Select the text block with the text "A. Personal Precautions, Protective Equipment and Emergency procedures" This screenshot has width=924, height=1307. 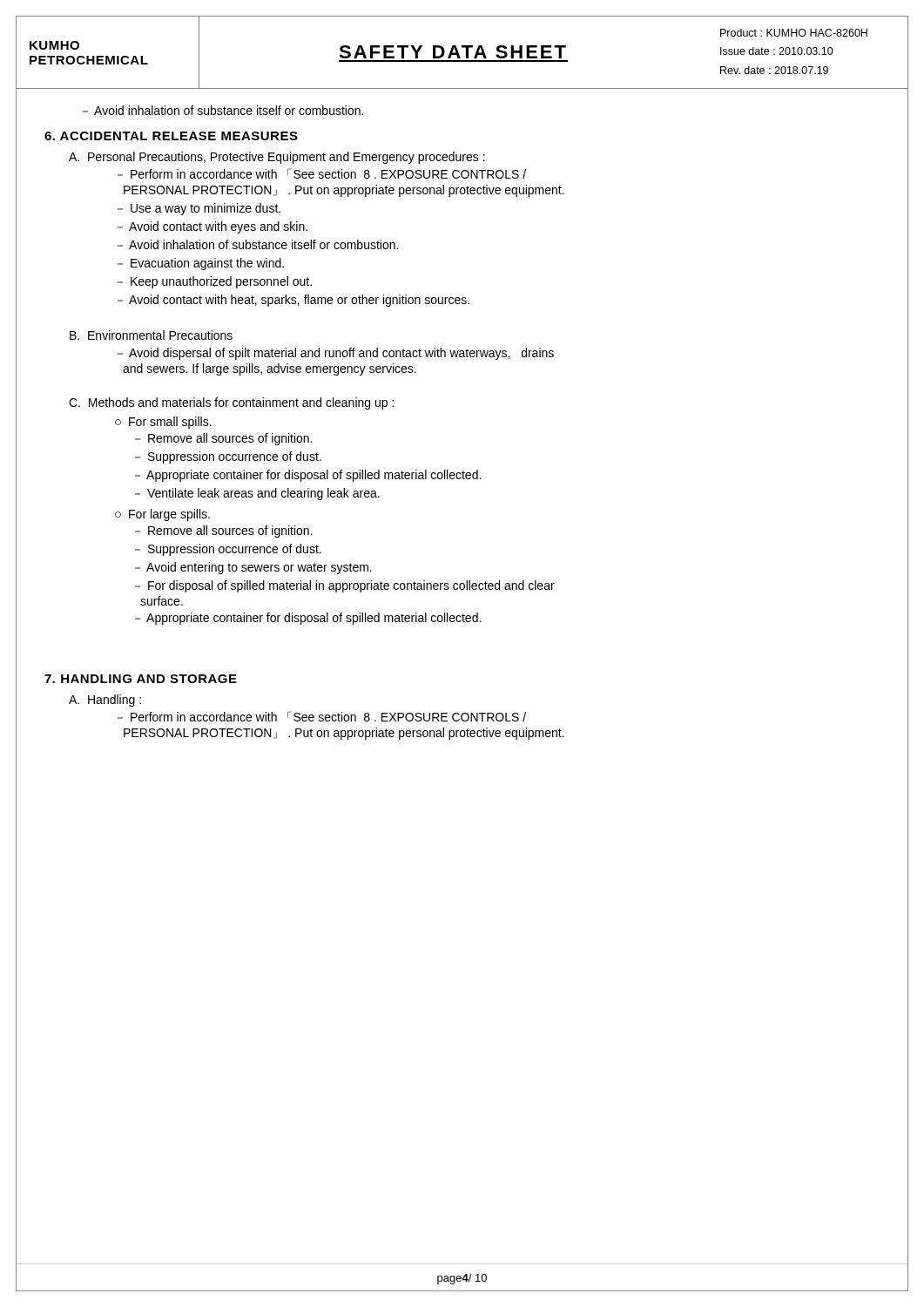[277, 157]
